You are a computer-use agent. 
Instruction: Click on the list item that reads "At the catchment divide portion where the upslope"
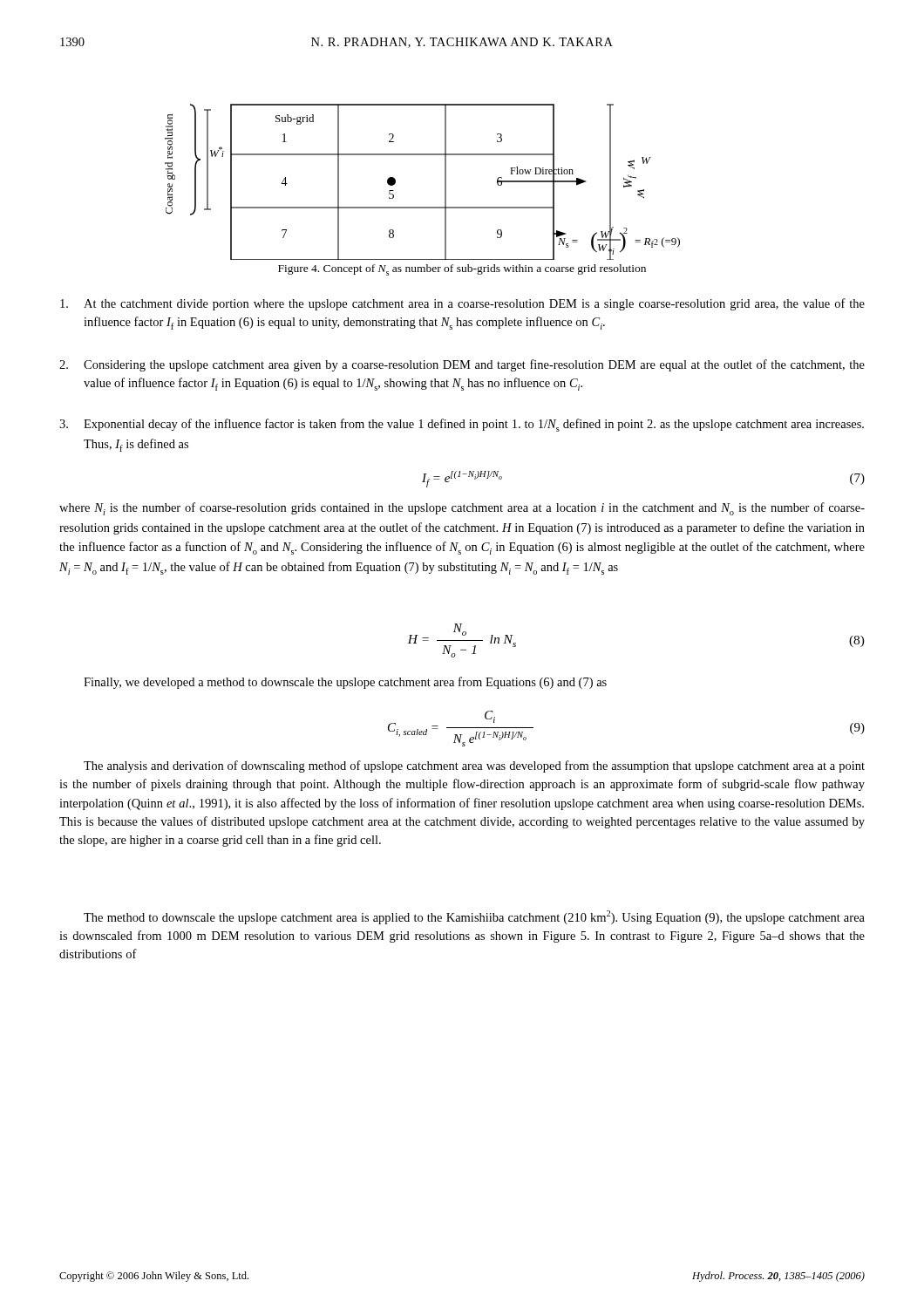[462, 314]
